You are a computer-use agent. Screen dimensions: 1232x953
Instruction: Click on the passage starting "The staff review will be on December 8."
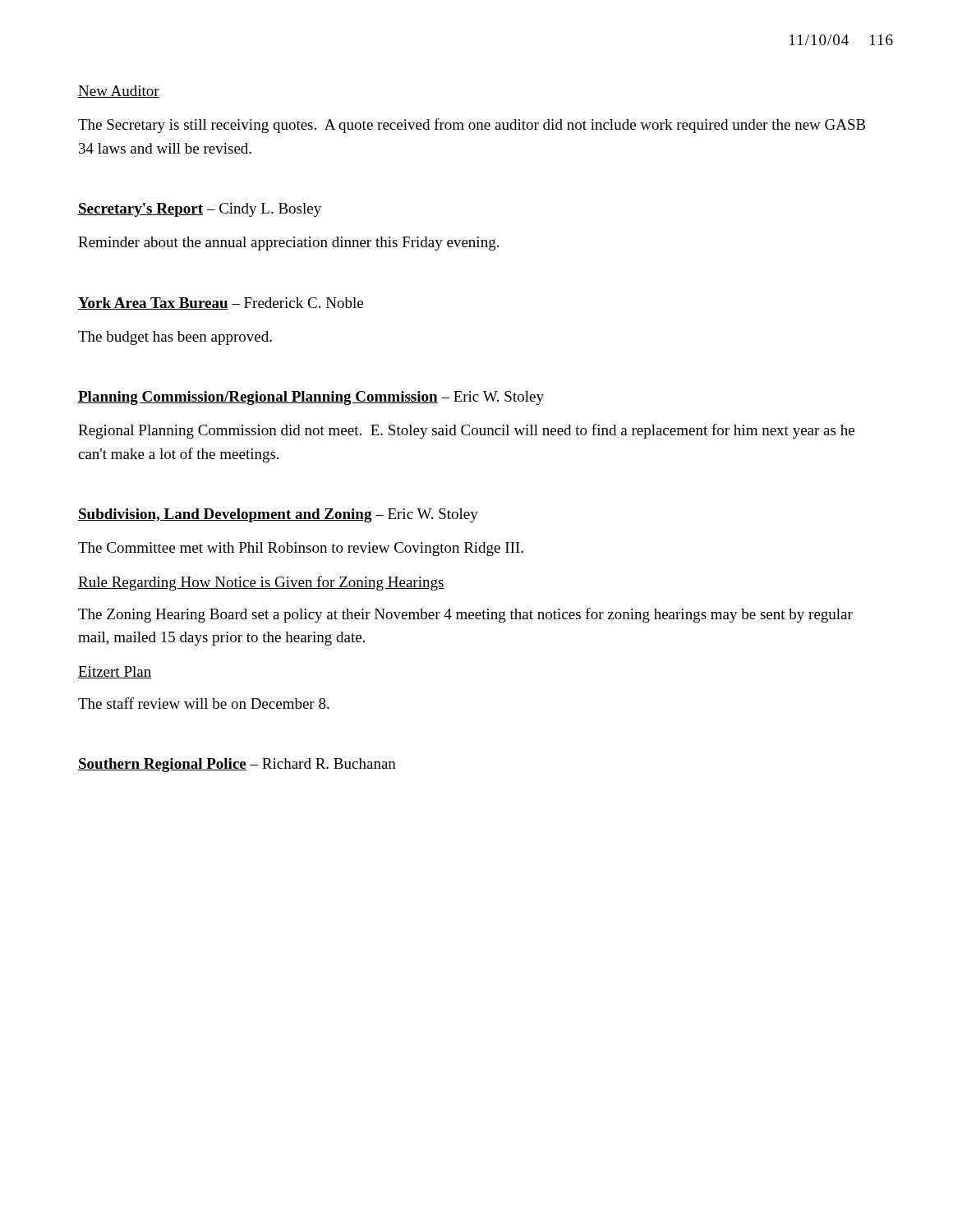[204, 703]
